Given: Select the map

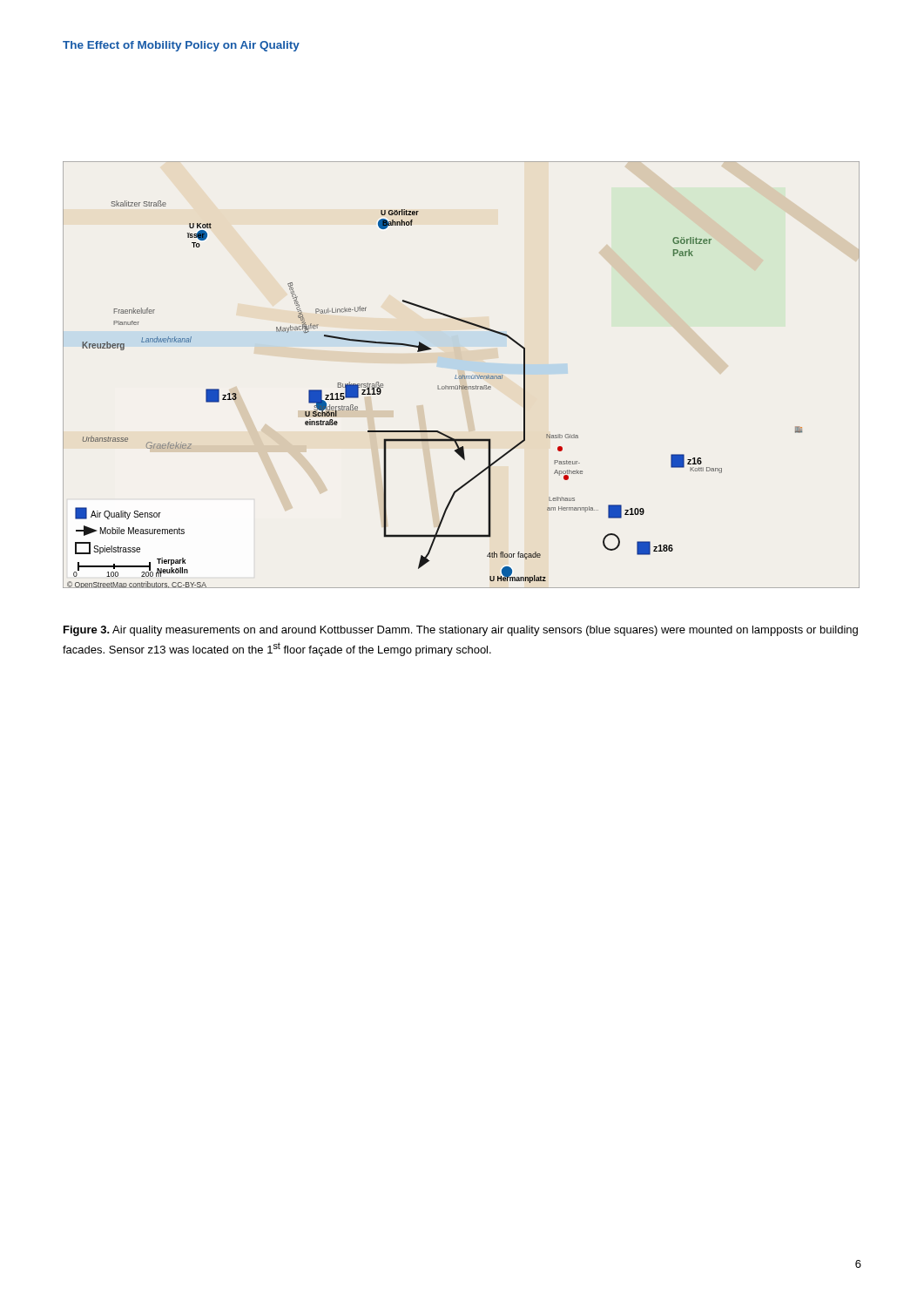Looking at the screenshot, I should click(462, 376).
